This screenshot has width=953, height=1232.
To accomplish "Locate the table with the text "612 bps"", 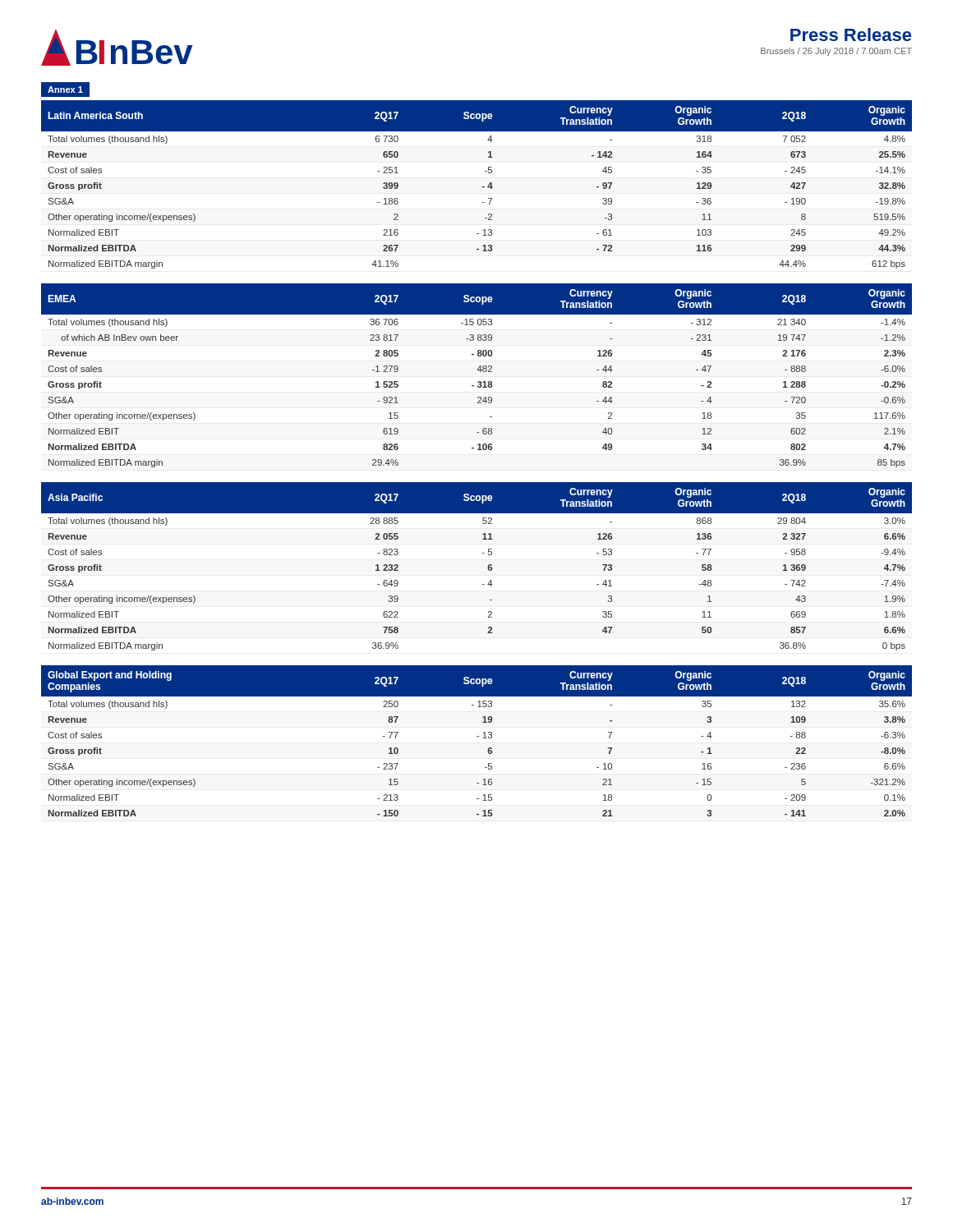I will [476, 186].
